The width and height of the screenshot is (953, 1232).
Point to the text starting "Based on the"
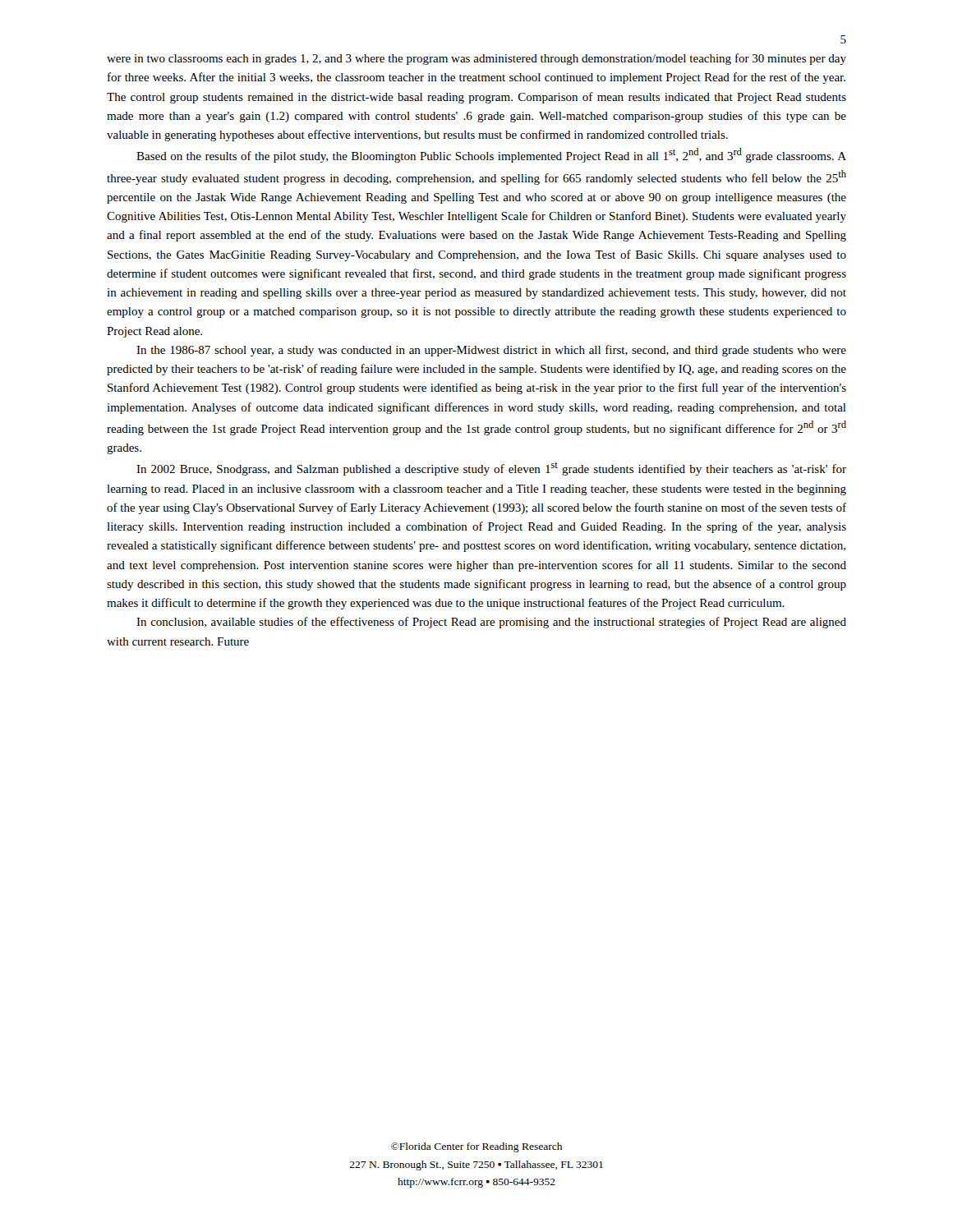tap(476, 242)
